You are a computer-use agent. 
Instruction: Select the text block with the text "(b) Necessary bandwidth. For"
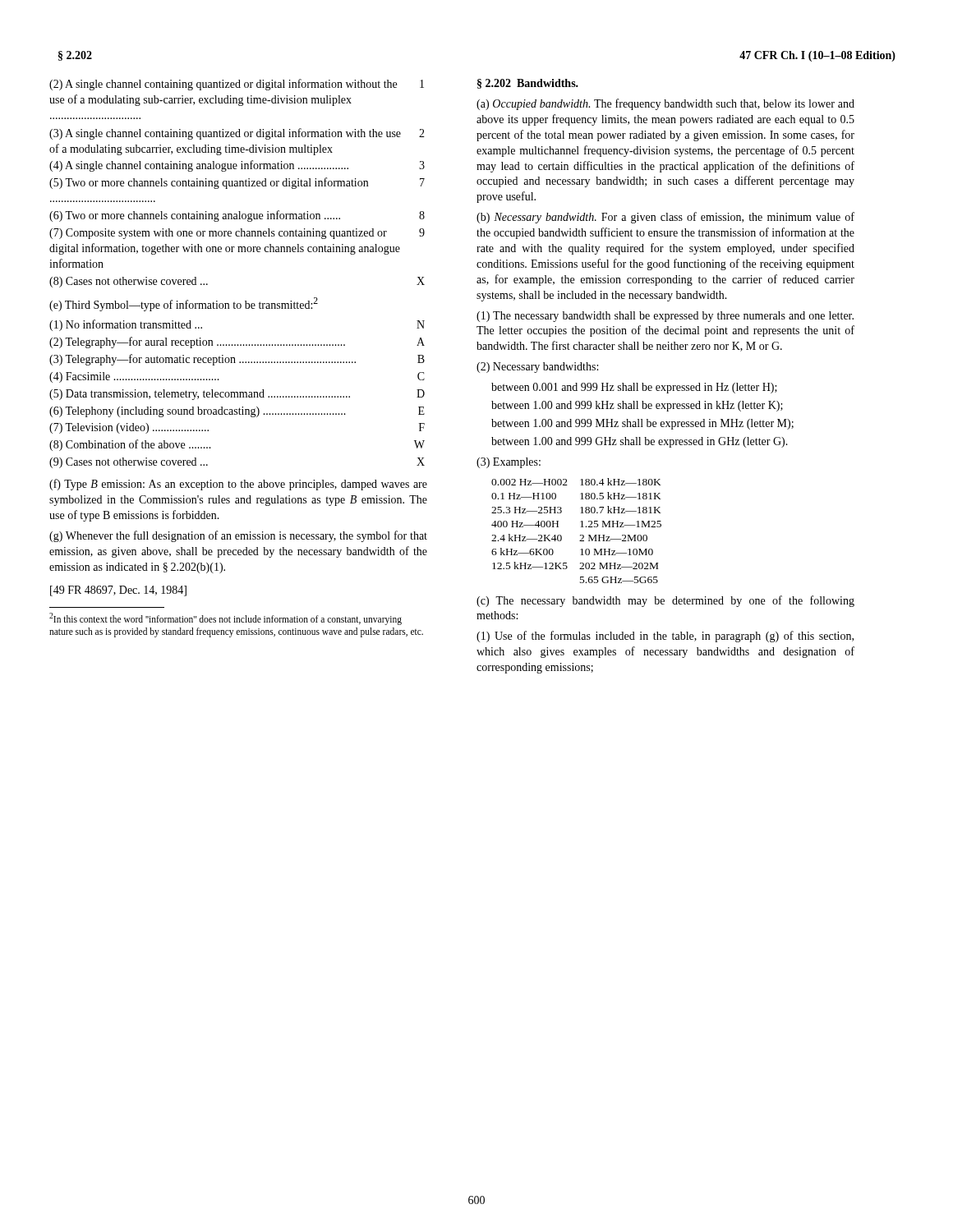(665, 257)
